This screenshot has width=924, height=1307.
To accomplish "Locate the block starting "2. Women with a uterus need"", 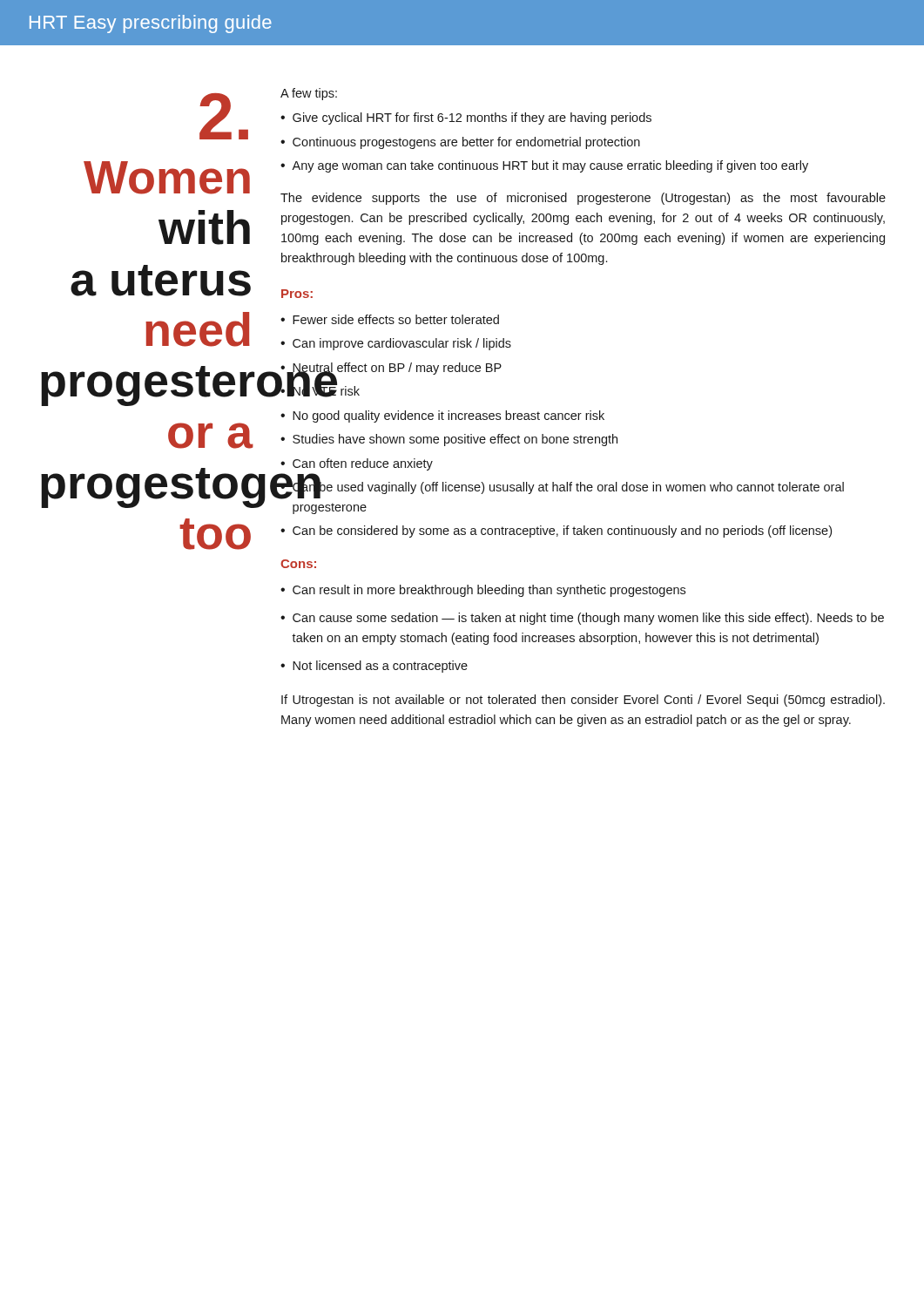I will point(159,321).
